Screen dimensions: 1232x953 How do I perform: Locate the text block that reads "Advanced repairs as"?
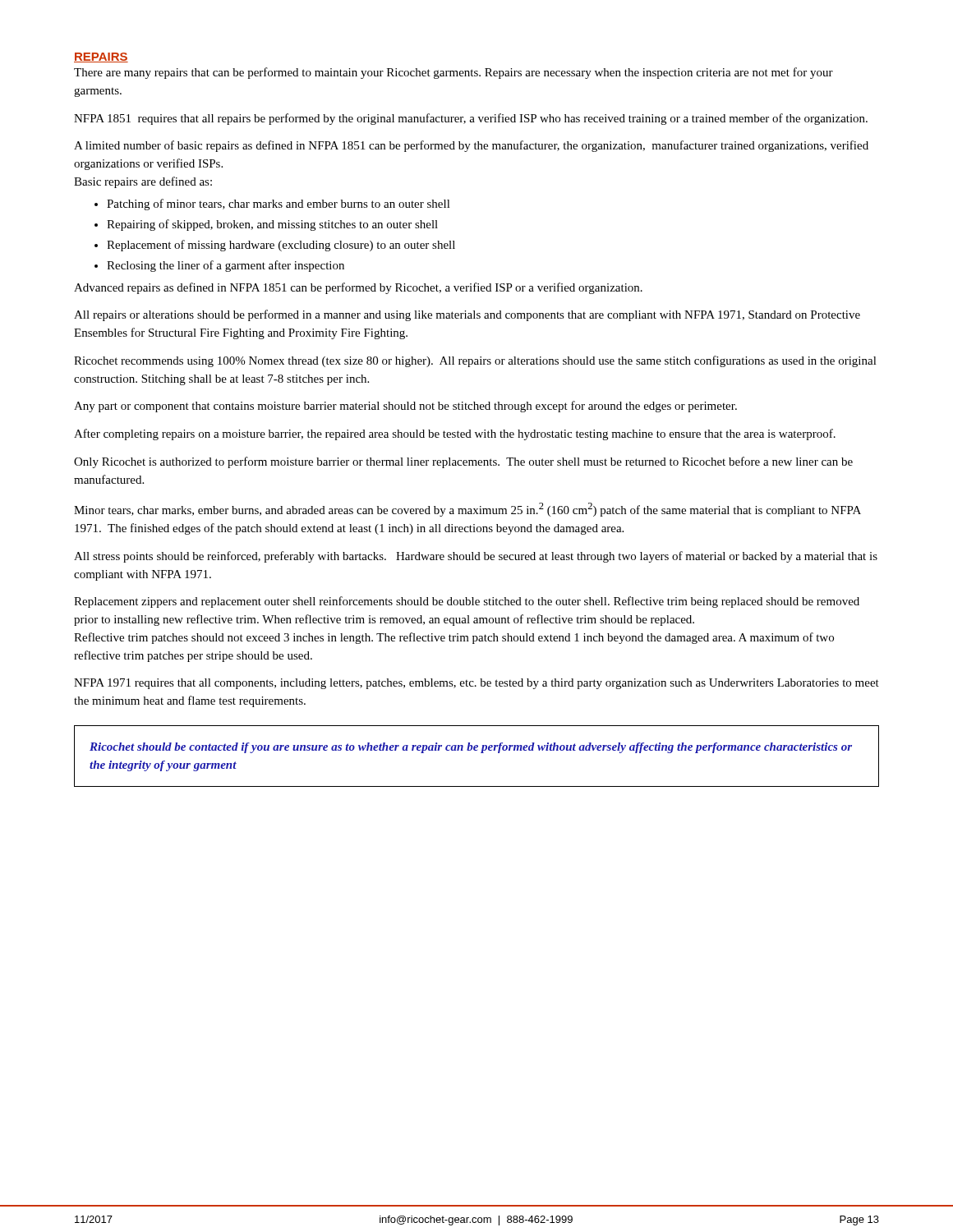pyautogui.click(x=358, y=287)
